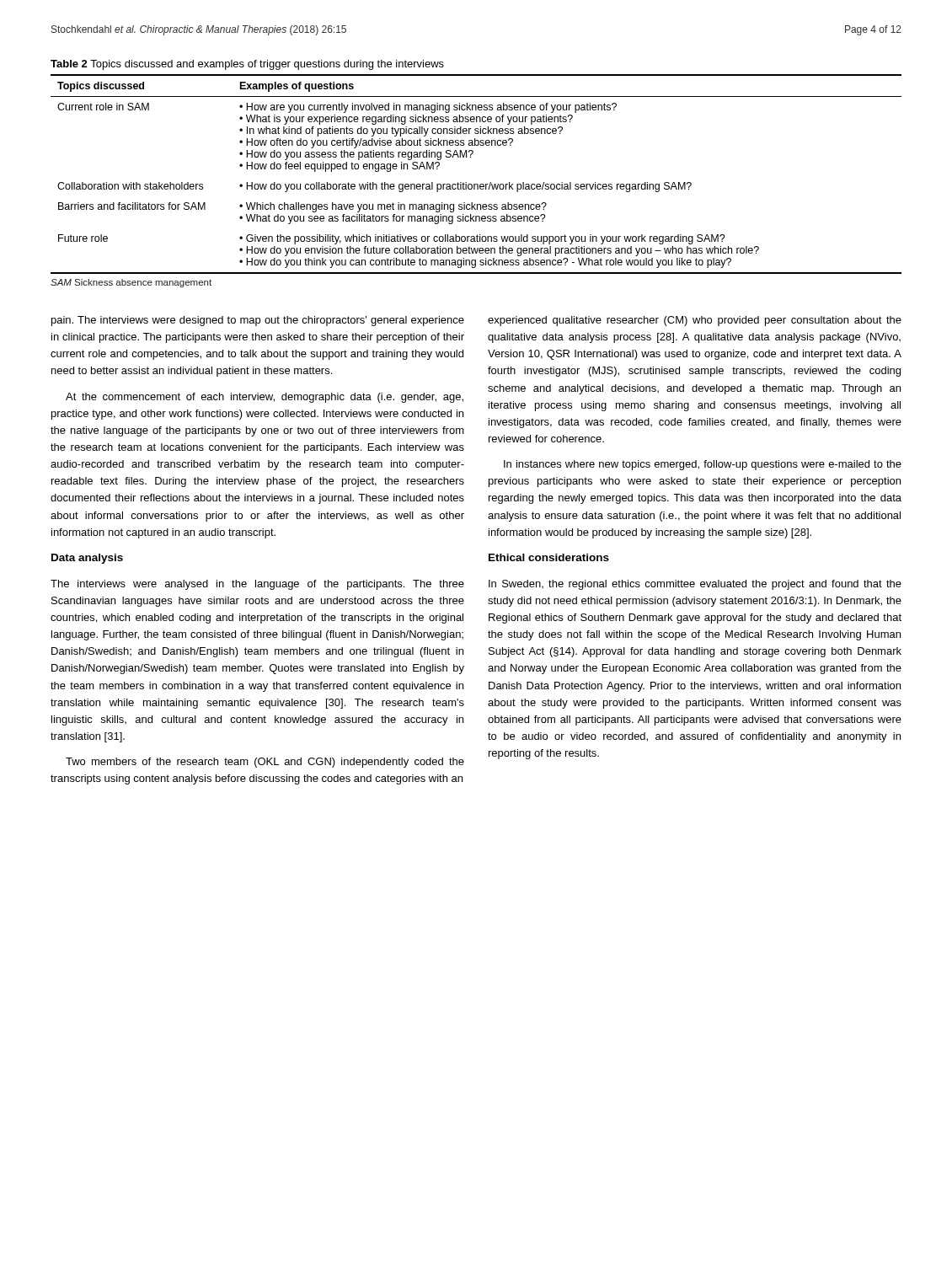Find the block on this page that starts "experienced qualitative researcher (CM)"
This screenshot has height=1264, width=952.
pyautogui.click(x=695, y=426)
